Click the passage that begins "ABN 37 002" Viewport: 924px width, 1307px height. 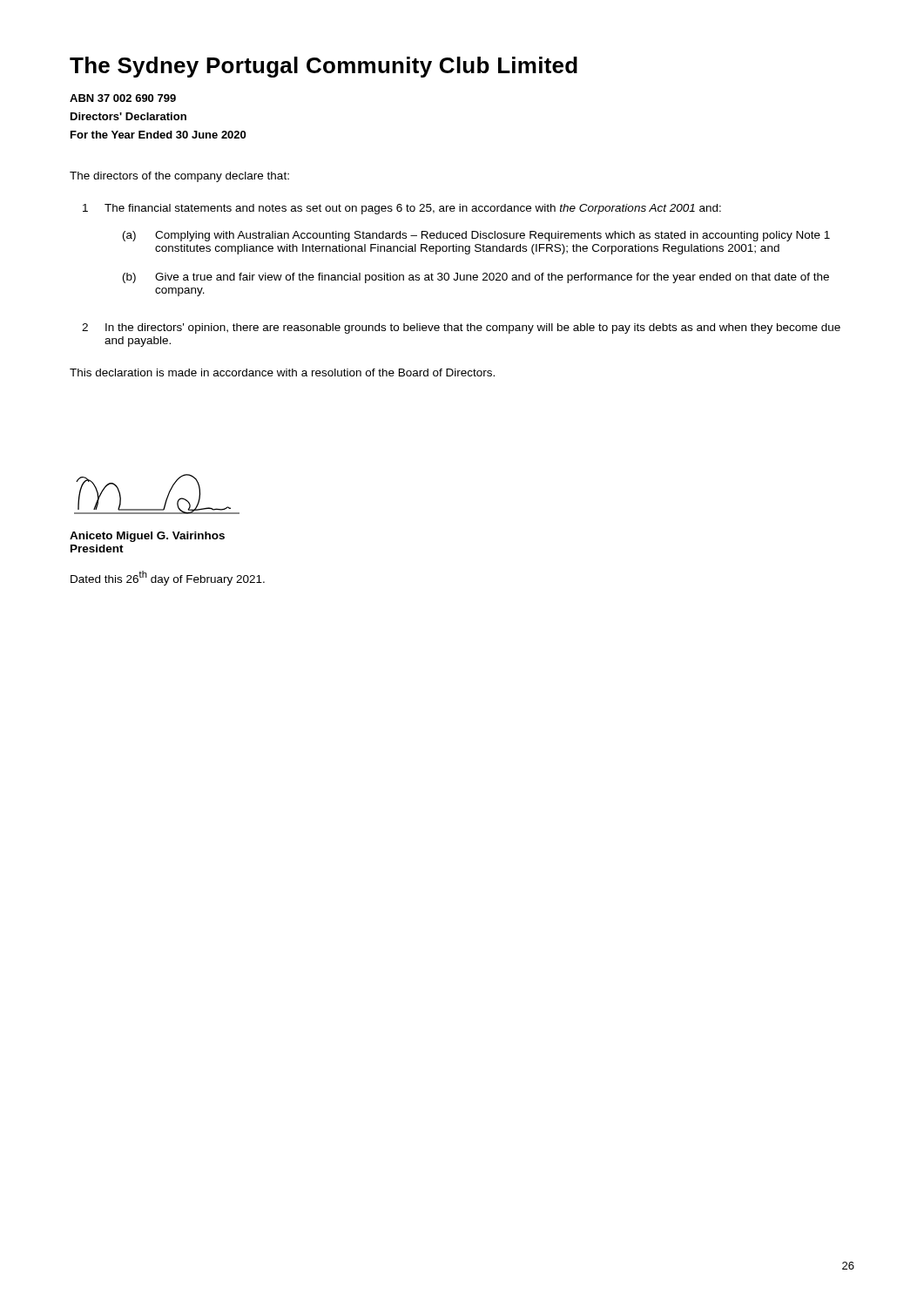click(x=123, y=98)
